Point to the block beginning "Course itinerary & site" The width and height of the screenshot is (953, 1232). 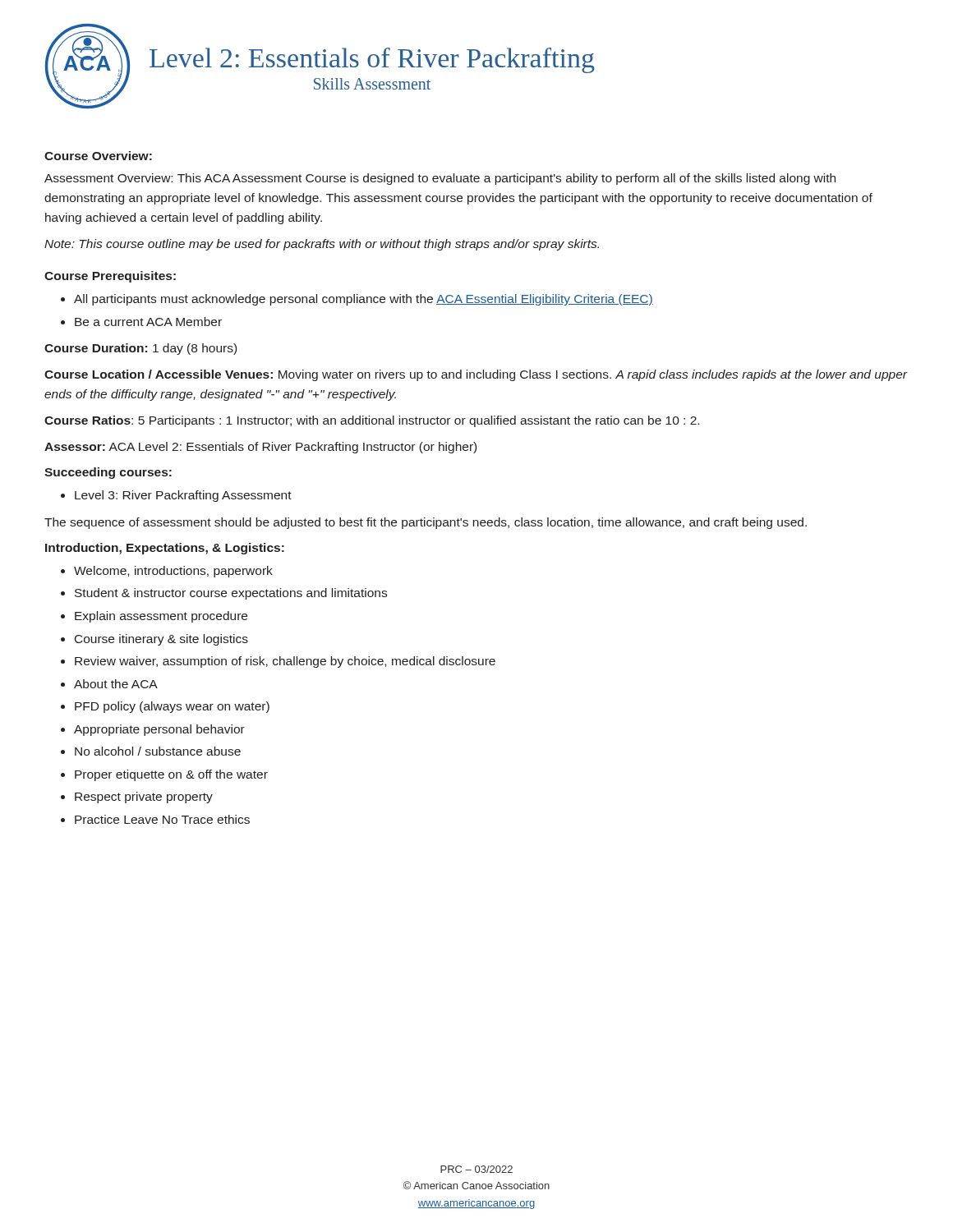point(161,638)
